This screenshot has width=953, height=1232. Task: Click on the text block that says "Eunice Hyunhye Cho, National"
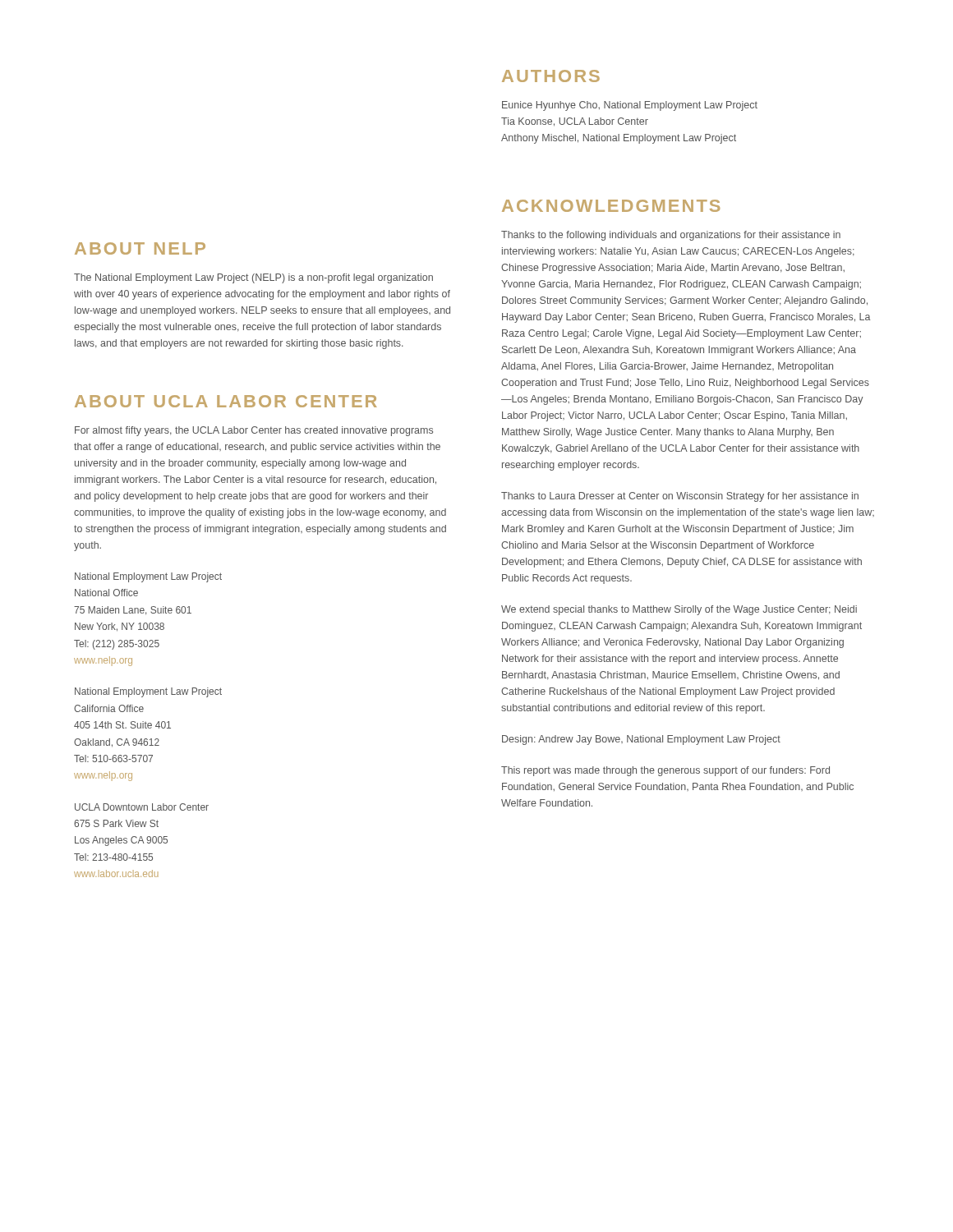(630, 106)
